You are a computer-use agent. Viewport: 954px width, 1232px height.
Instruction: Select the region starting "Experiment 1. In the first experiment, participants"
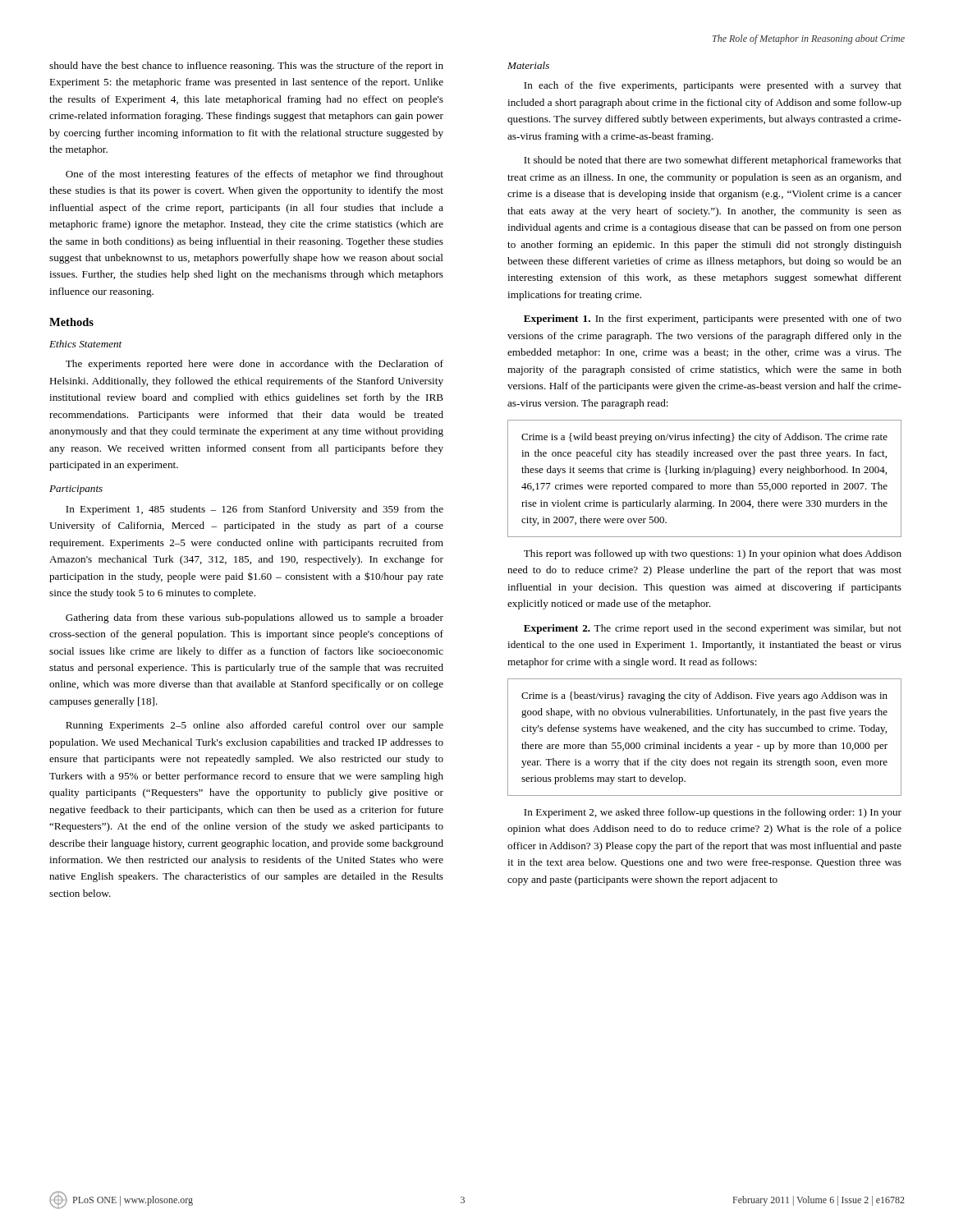click(x=704, y=361)
